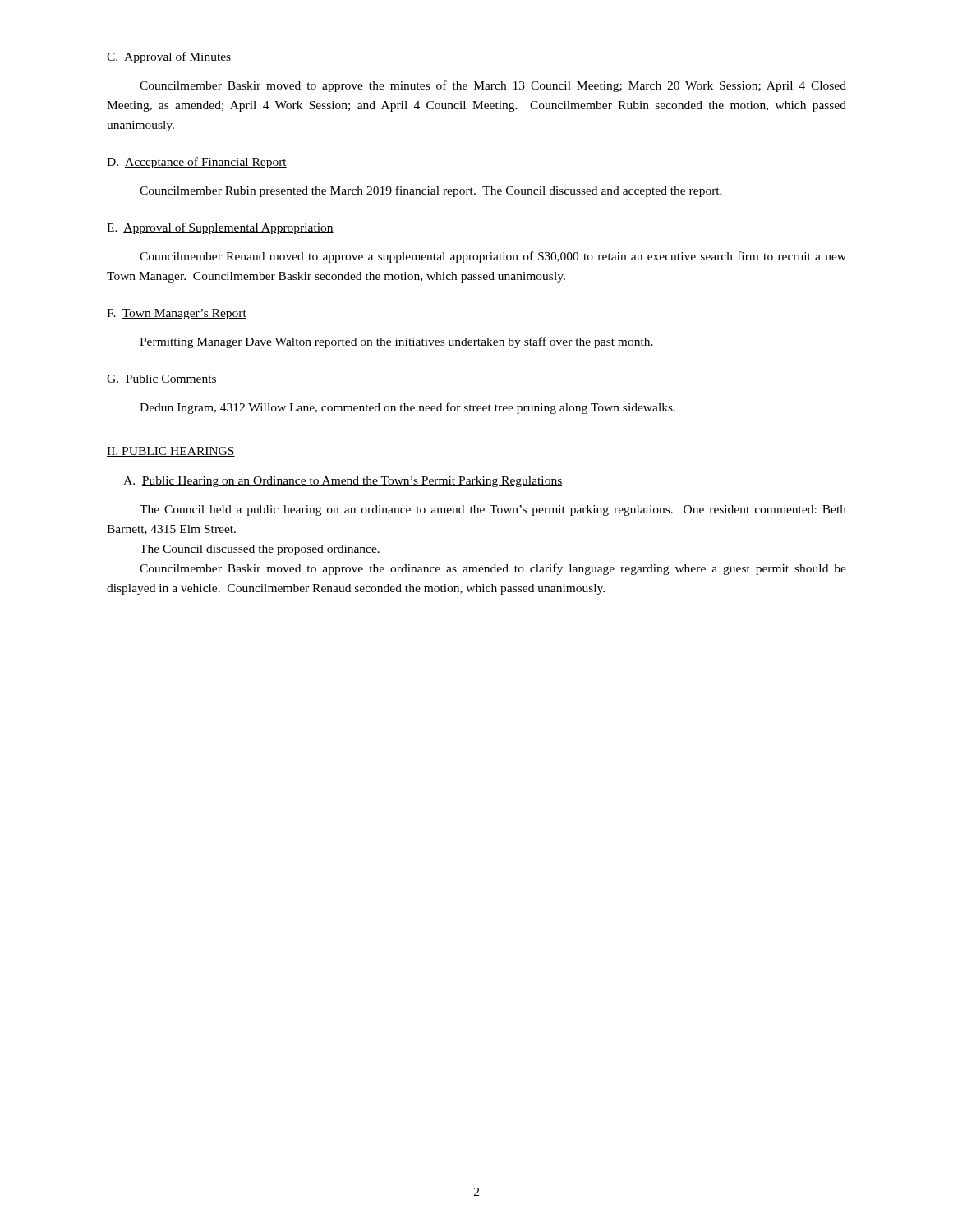Locate the text block with the text "Councilmember Renaud moved to approve a supplemental"
This screenshot has width=953, height=1232.
[476, 266]
